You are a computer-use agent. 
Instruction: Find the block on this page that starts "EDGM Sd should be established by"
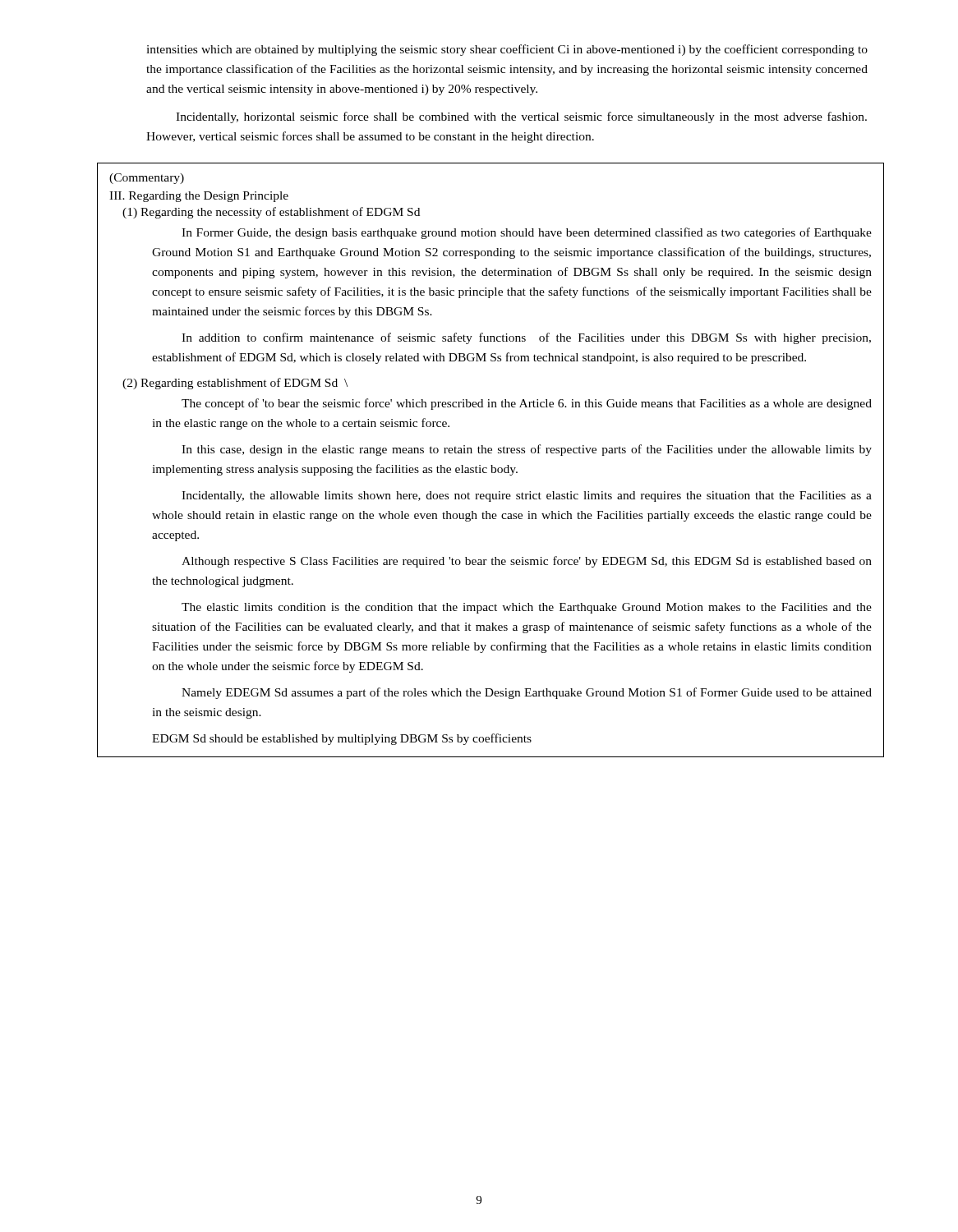[x=512, y=739]
